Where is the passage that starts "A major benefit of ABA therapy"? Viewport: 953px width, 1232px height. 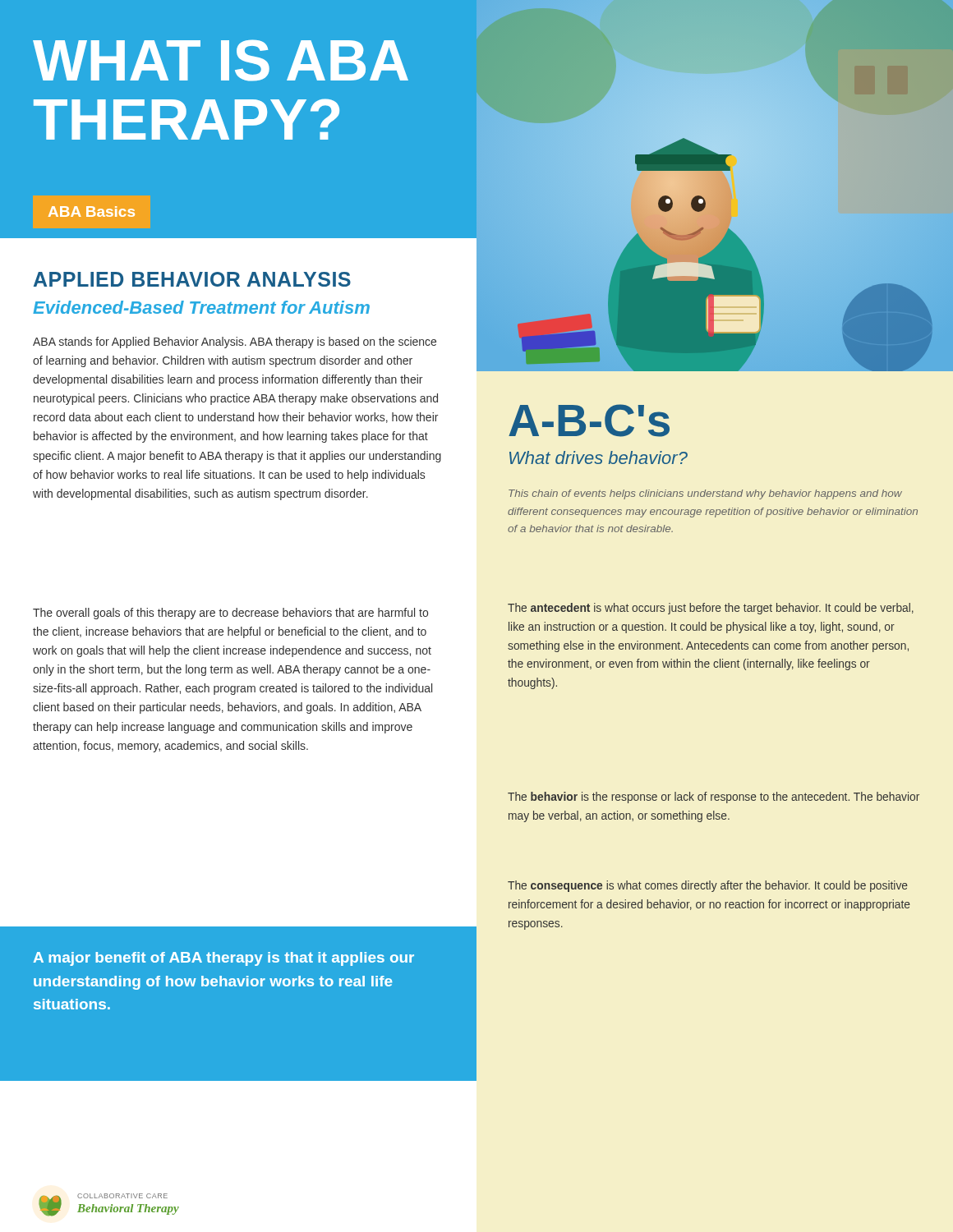point(224,981)
